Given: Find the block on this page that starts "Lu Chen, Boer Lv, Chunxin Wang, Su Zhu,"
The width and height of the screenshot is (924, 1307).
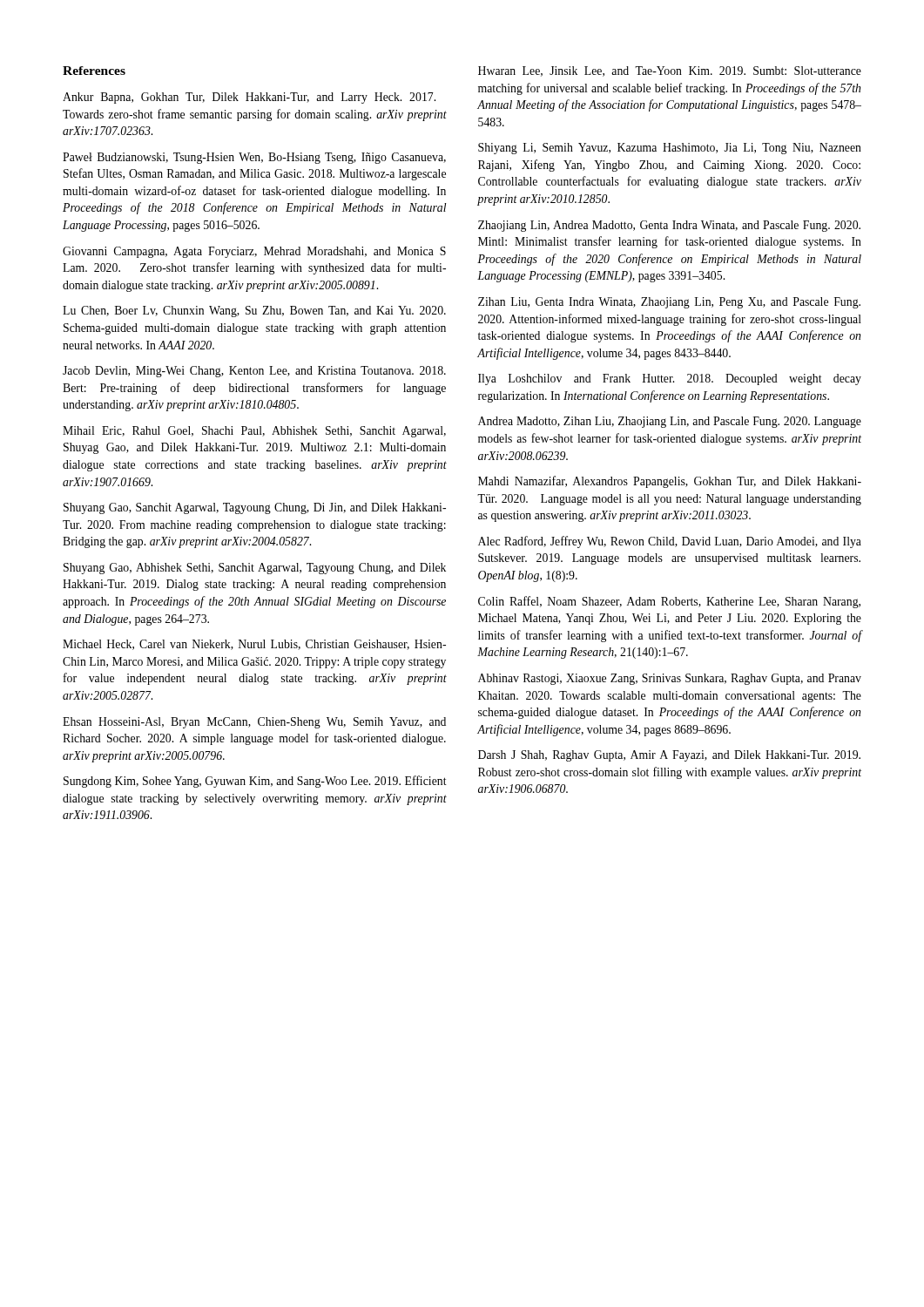Looking at the screenshot, I should 255,328.
